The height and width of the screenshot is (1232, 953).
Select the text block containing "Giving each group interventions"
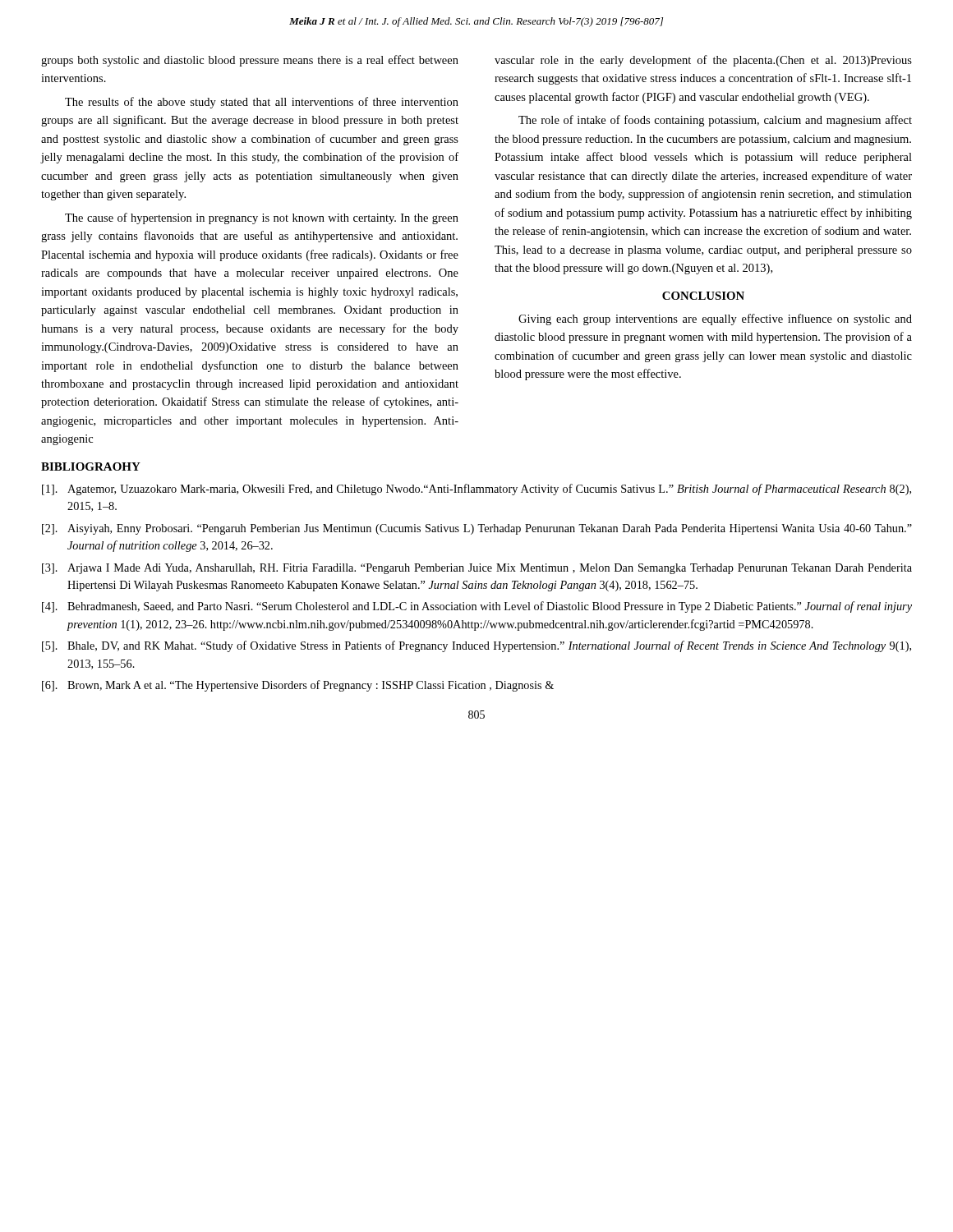[703, 346]
